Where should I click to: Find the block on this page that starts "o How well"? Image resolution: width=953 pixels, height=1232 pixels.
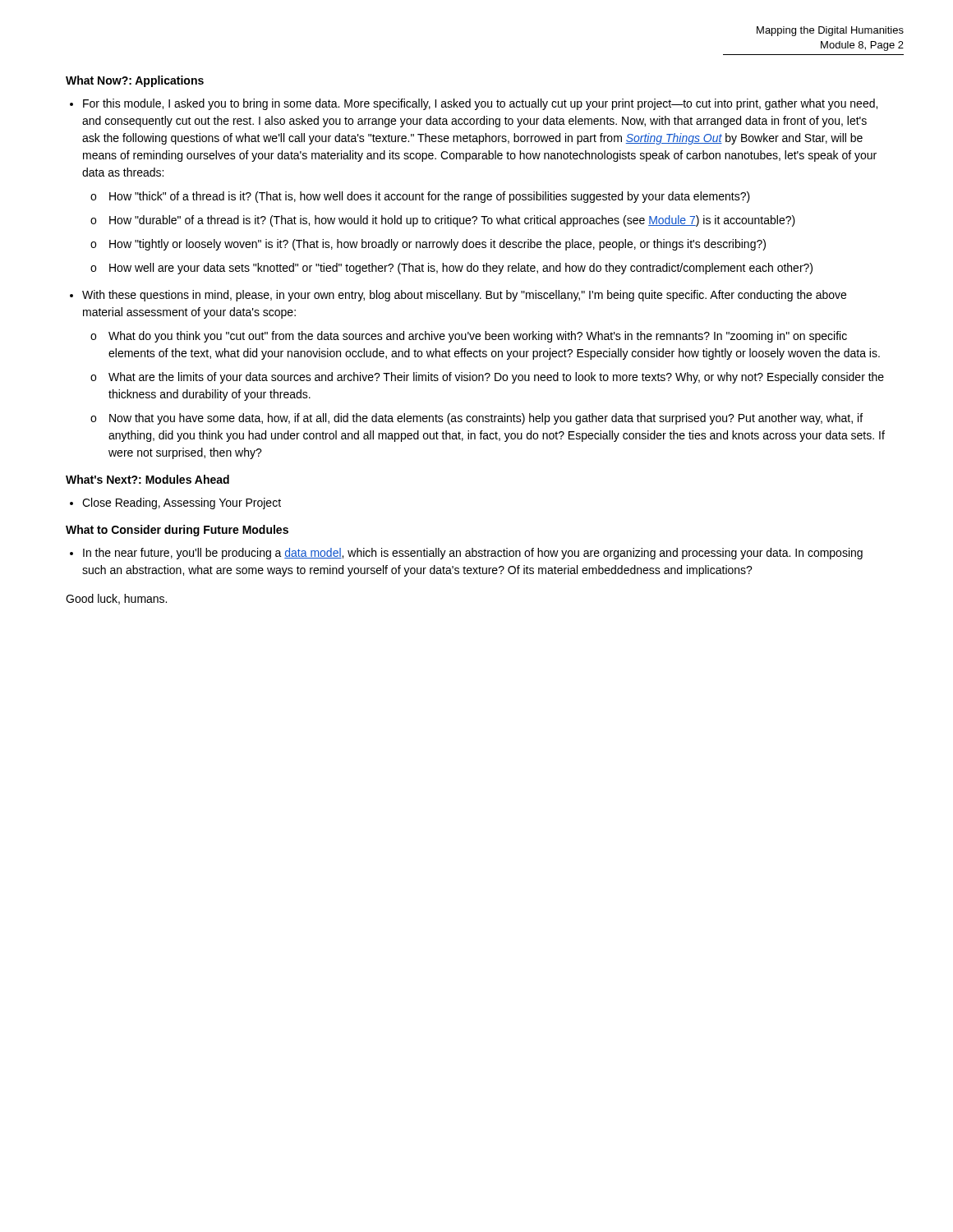489,268
